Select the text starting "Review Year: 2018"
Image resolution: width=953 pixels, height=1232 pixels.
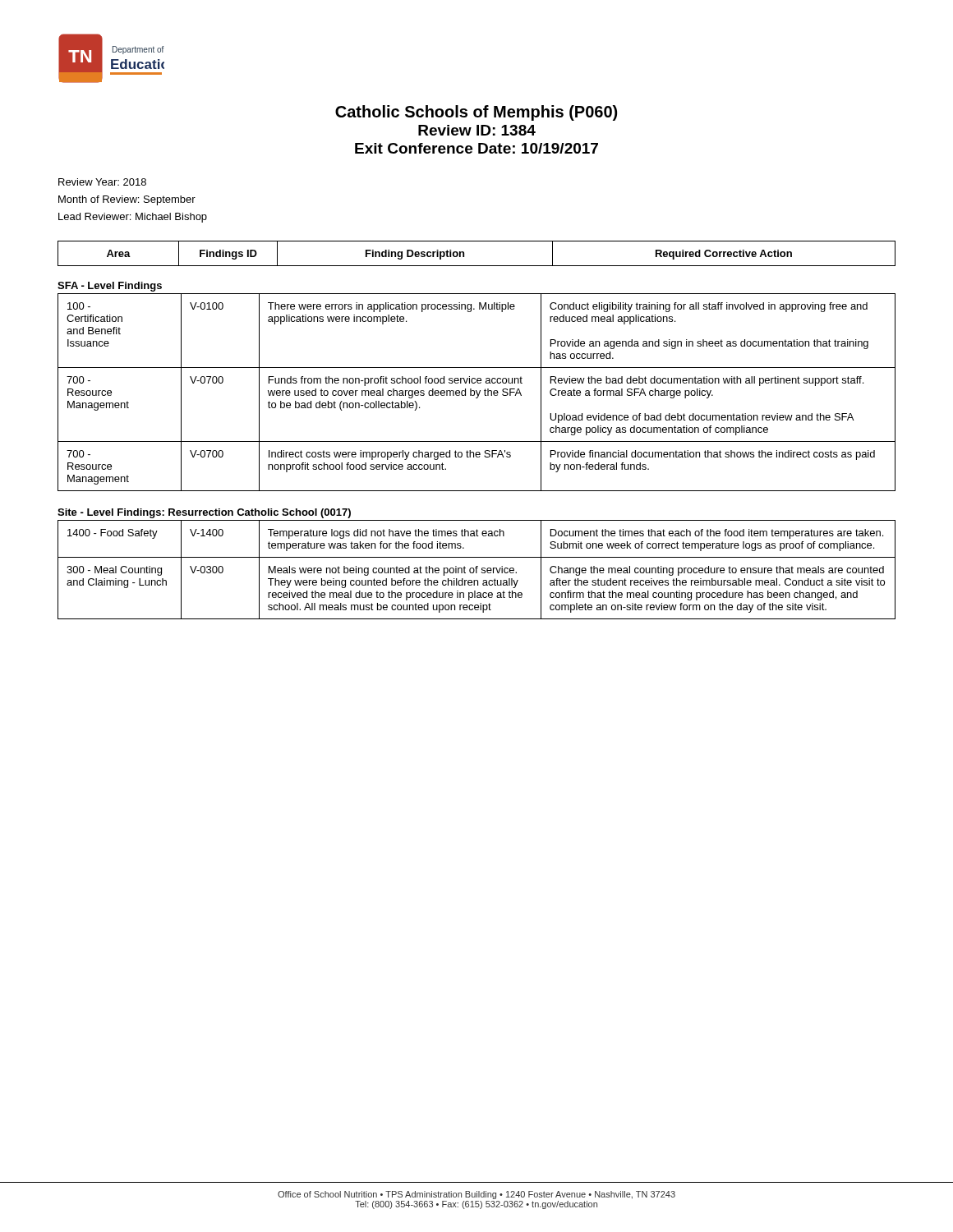[102, 182]
